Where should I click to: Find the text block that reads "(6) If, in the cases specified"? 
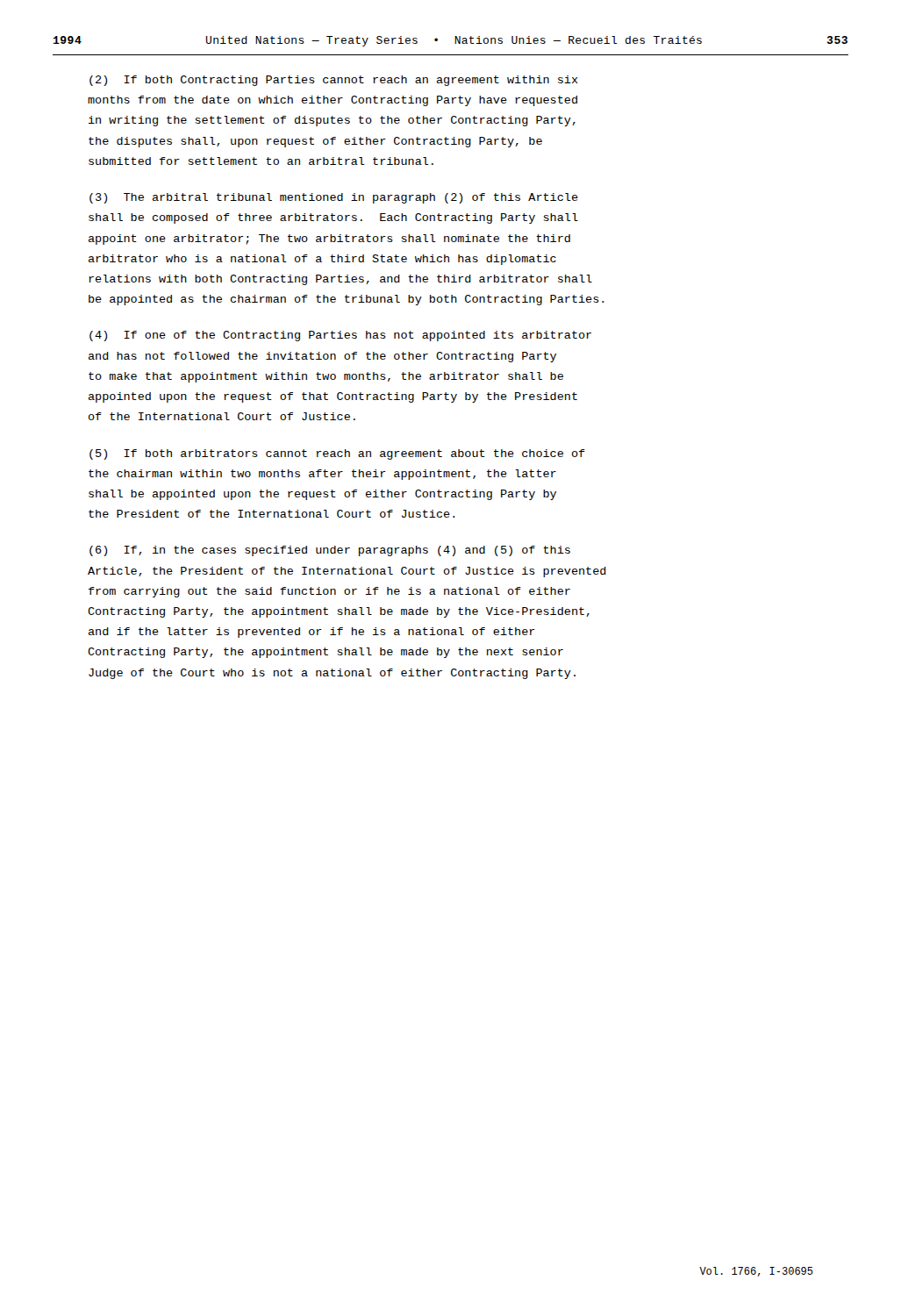tap(347, 612)
